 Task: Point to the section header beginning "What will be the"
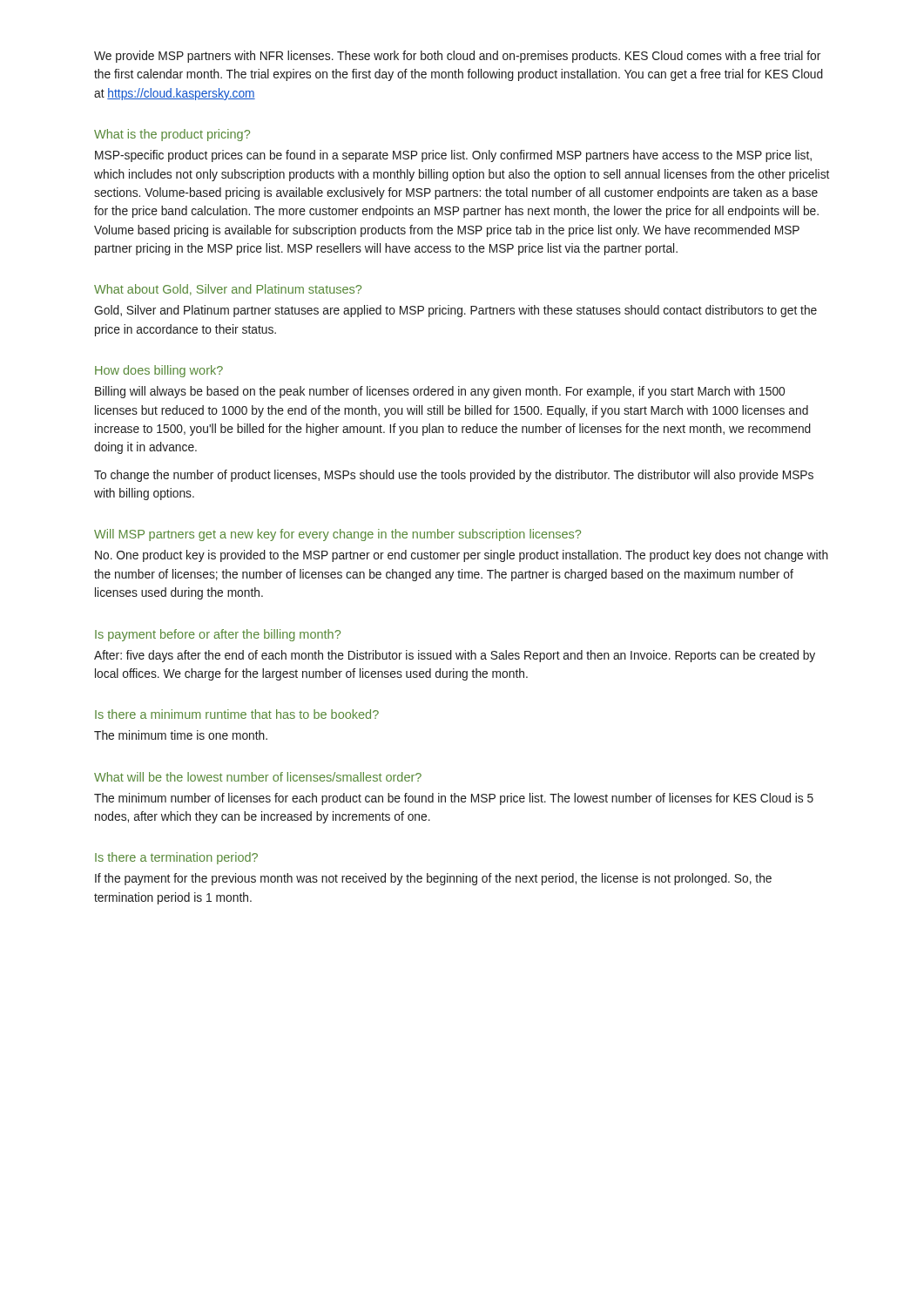[x=258, y=777]
